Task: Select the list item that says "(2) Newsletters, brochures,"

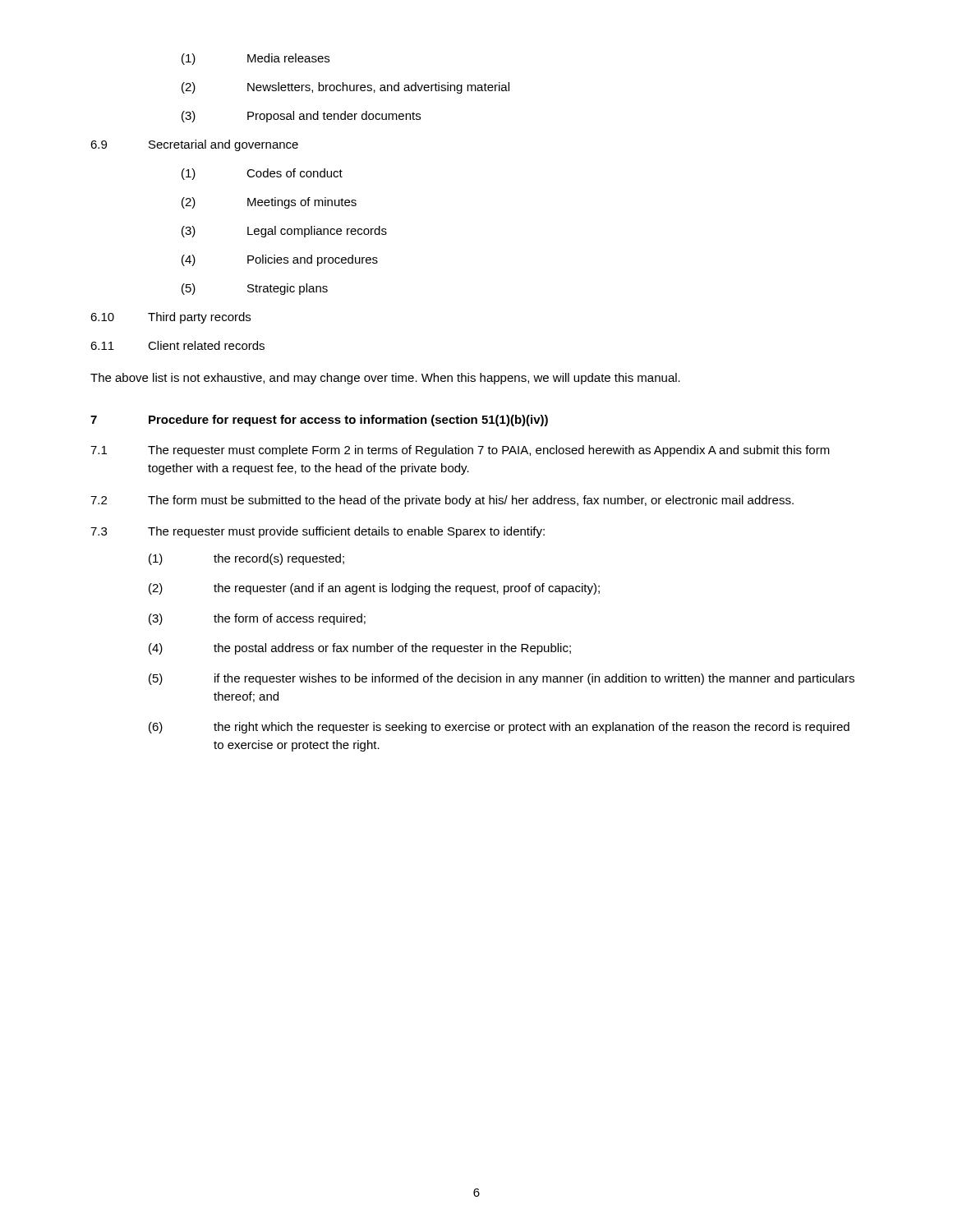Action: pyautogui.click(x=345, y=88)
